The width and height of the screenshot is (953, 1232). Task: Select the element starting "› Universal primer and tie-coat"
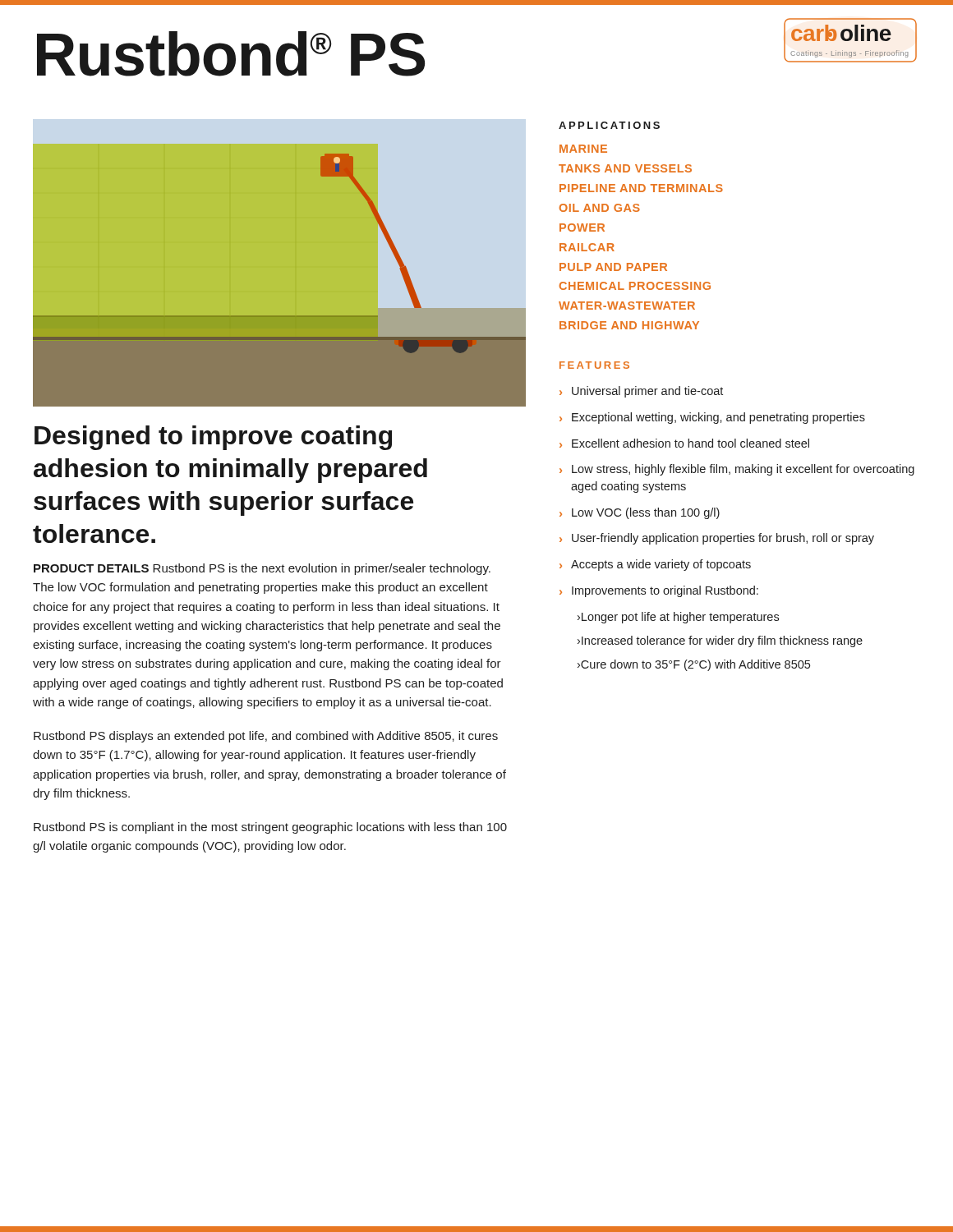pos(641,392)
